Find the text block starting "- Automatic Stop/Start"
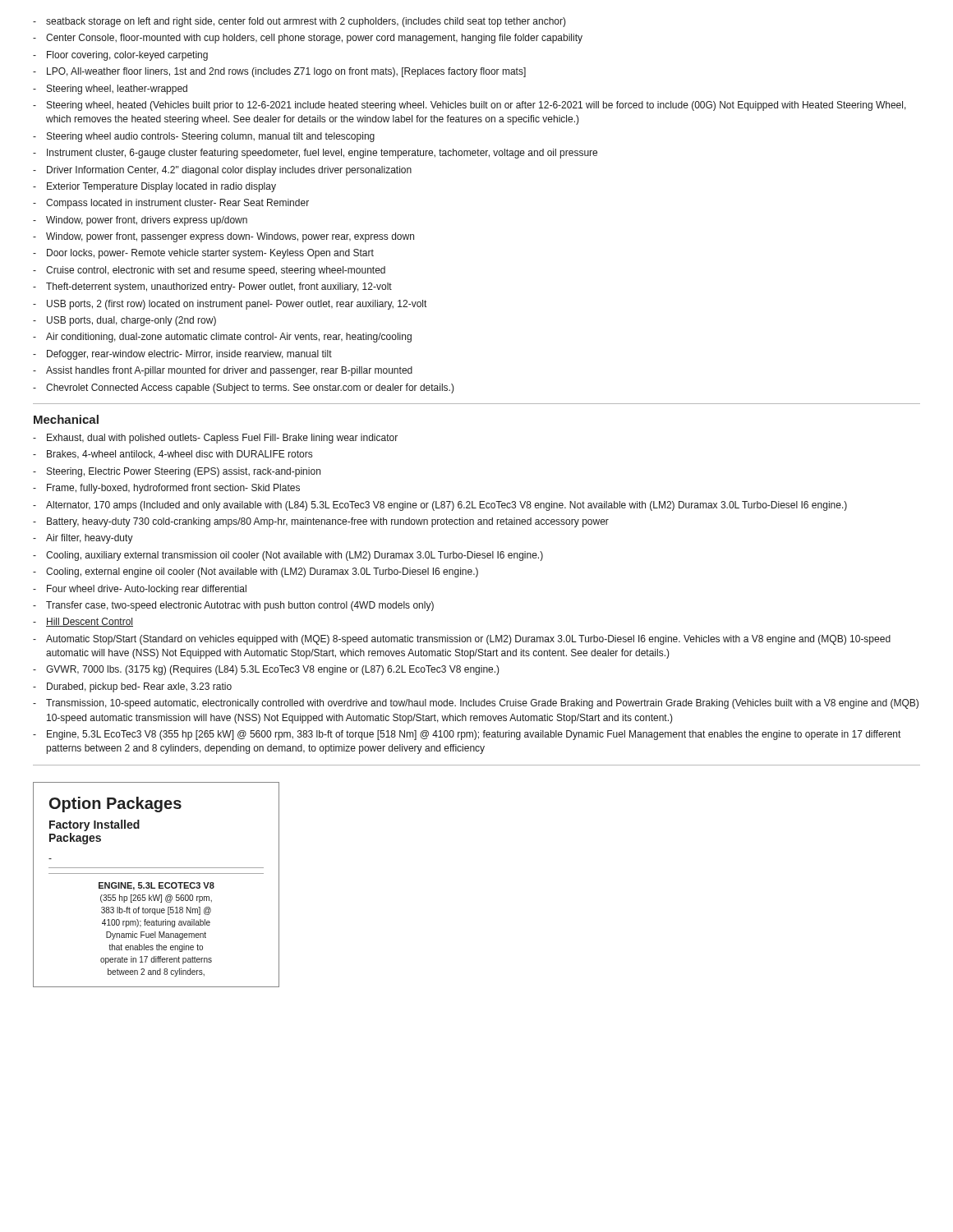Viewport: 953px width, 1232px height. coord(476,646)
